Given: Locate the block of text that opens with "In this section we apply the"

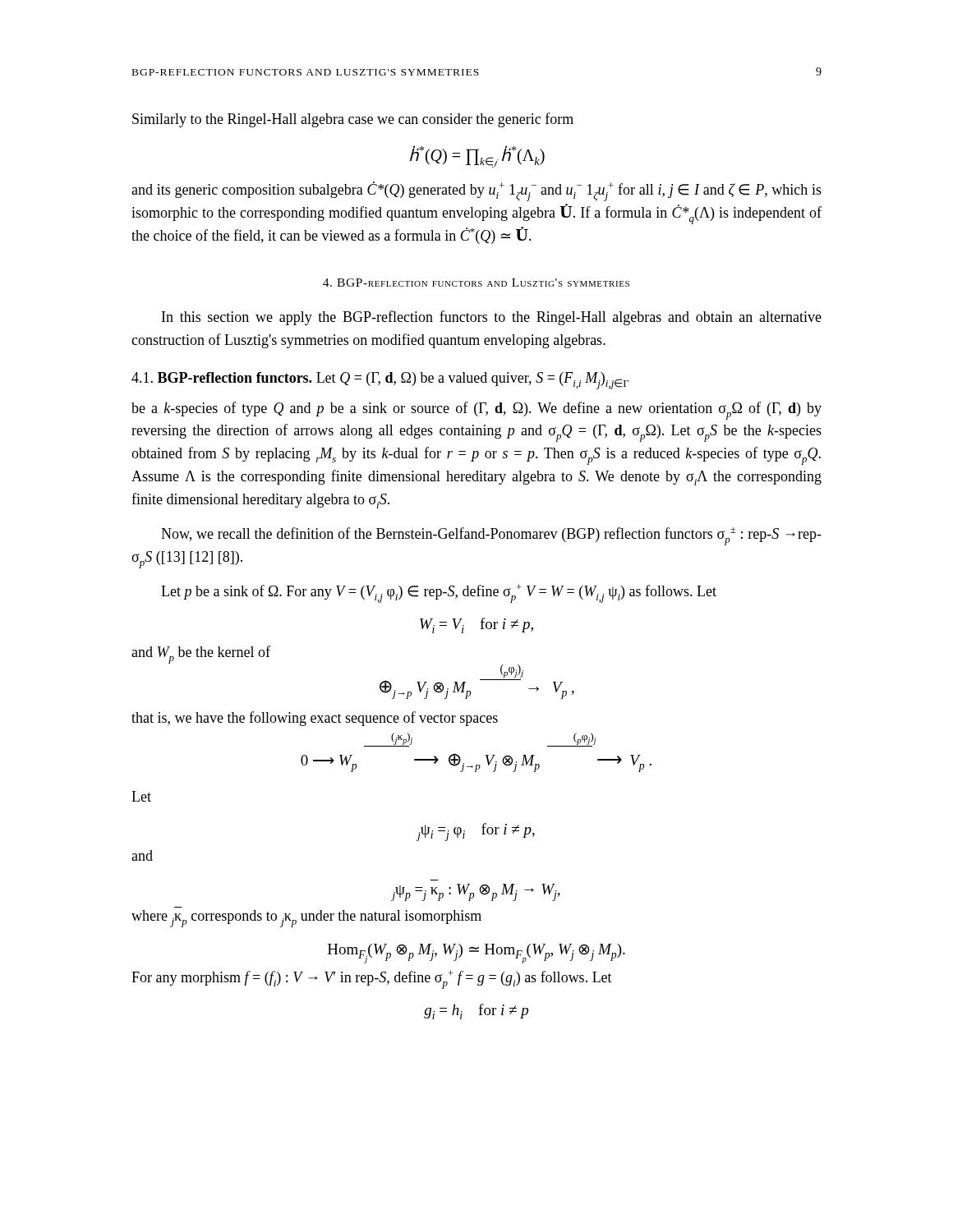Looking at the screenshot, I should click(476, 329).
